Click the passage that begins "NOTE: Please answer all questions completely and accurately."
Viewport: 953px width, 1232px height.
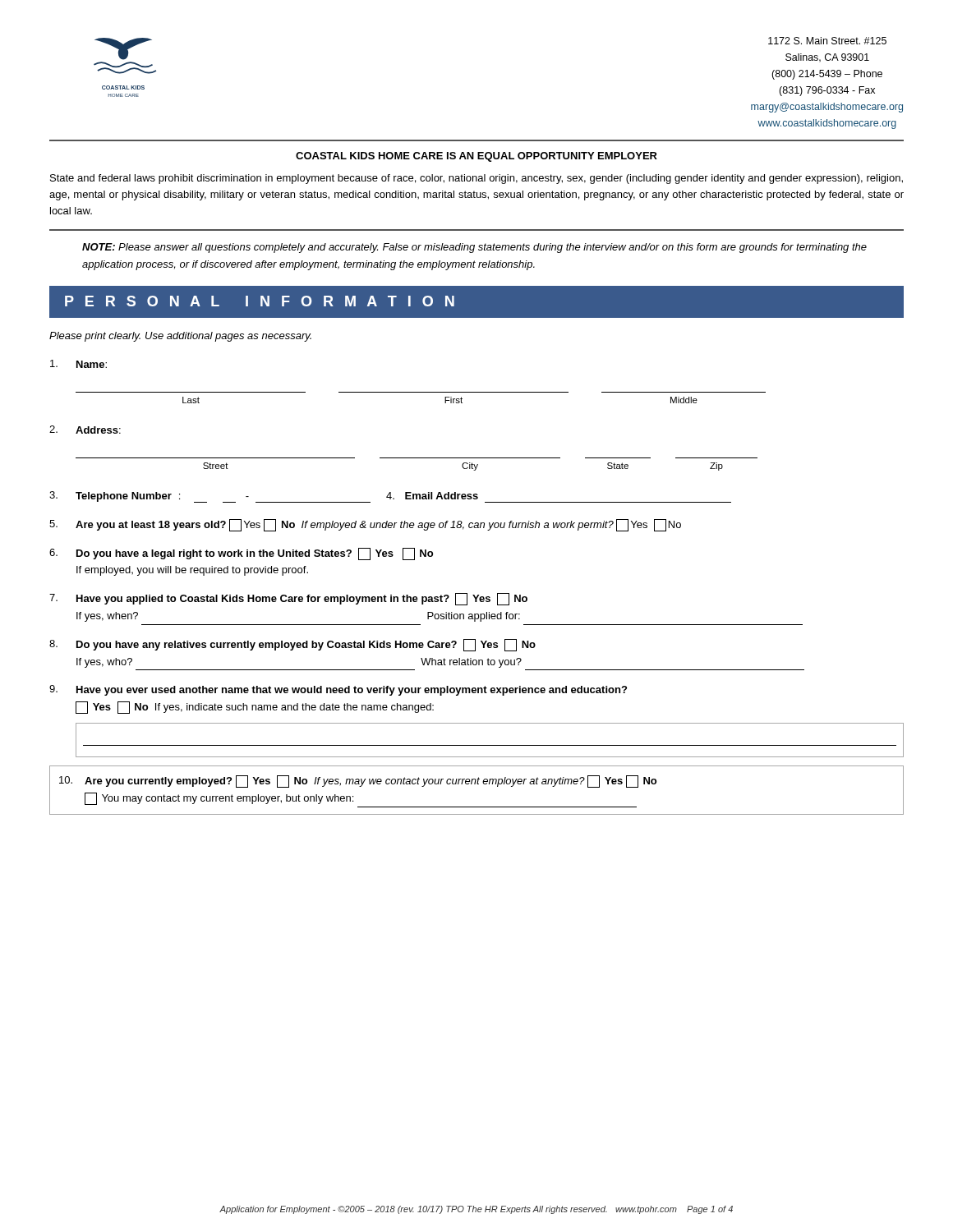[x=474, y=255]
